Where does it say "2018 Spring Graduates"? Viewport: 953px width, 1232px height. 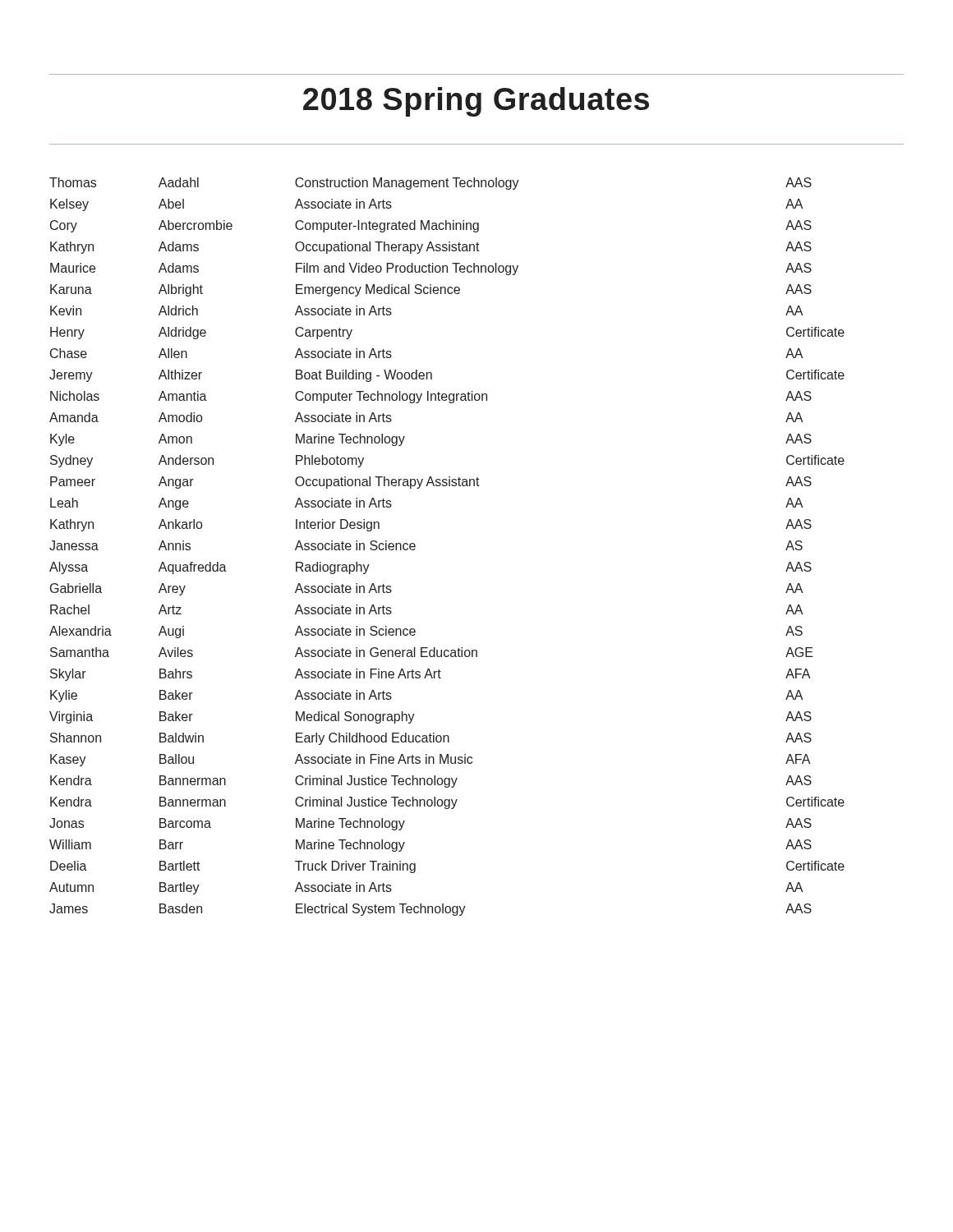tap(476, 100)
